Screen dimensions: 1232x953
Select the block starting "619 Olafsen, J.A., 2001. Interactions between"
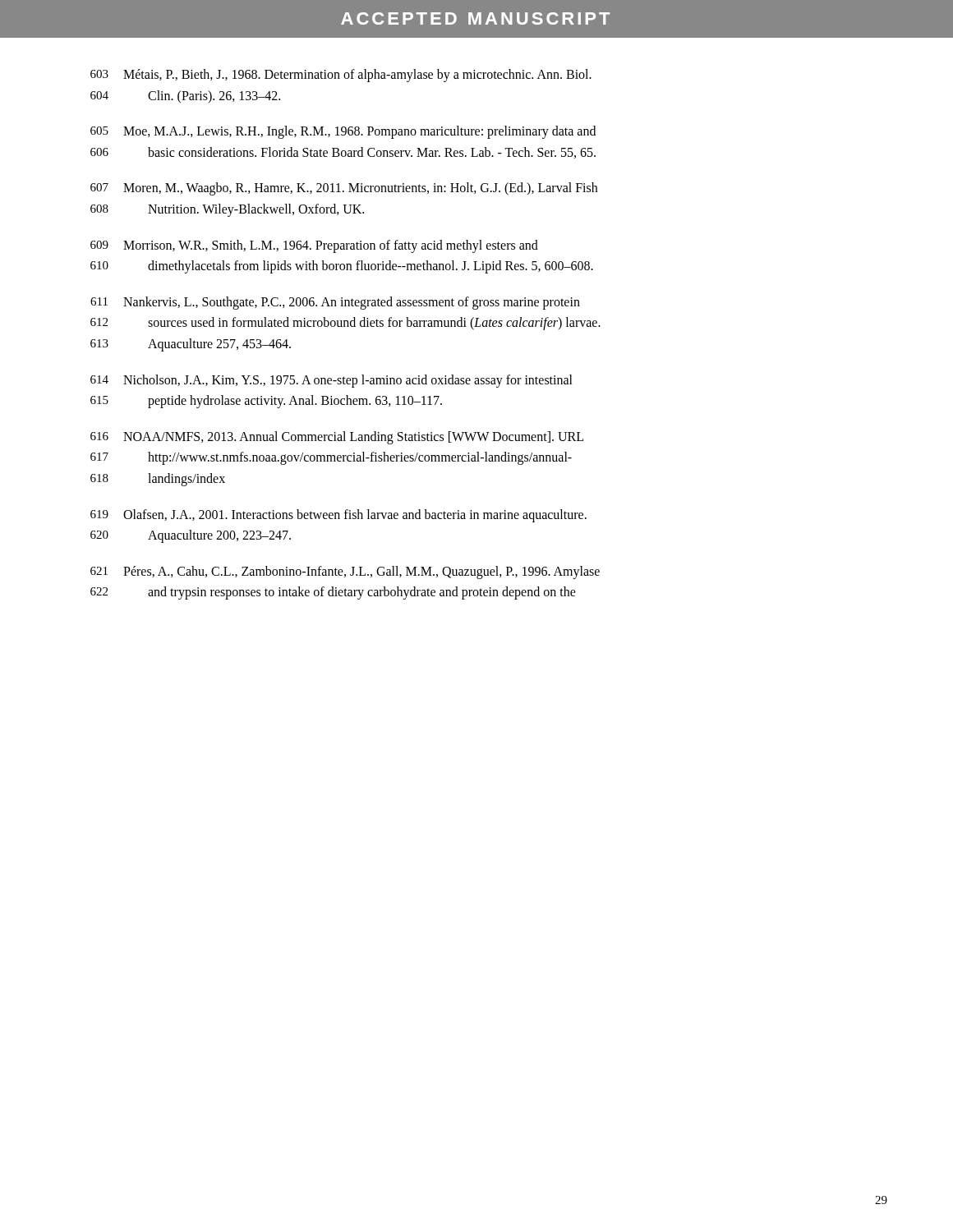pos(476,525)
